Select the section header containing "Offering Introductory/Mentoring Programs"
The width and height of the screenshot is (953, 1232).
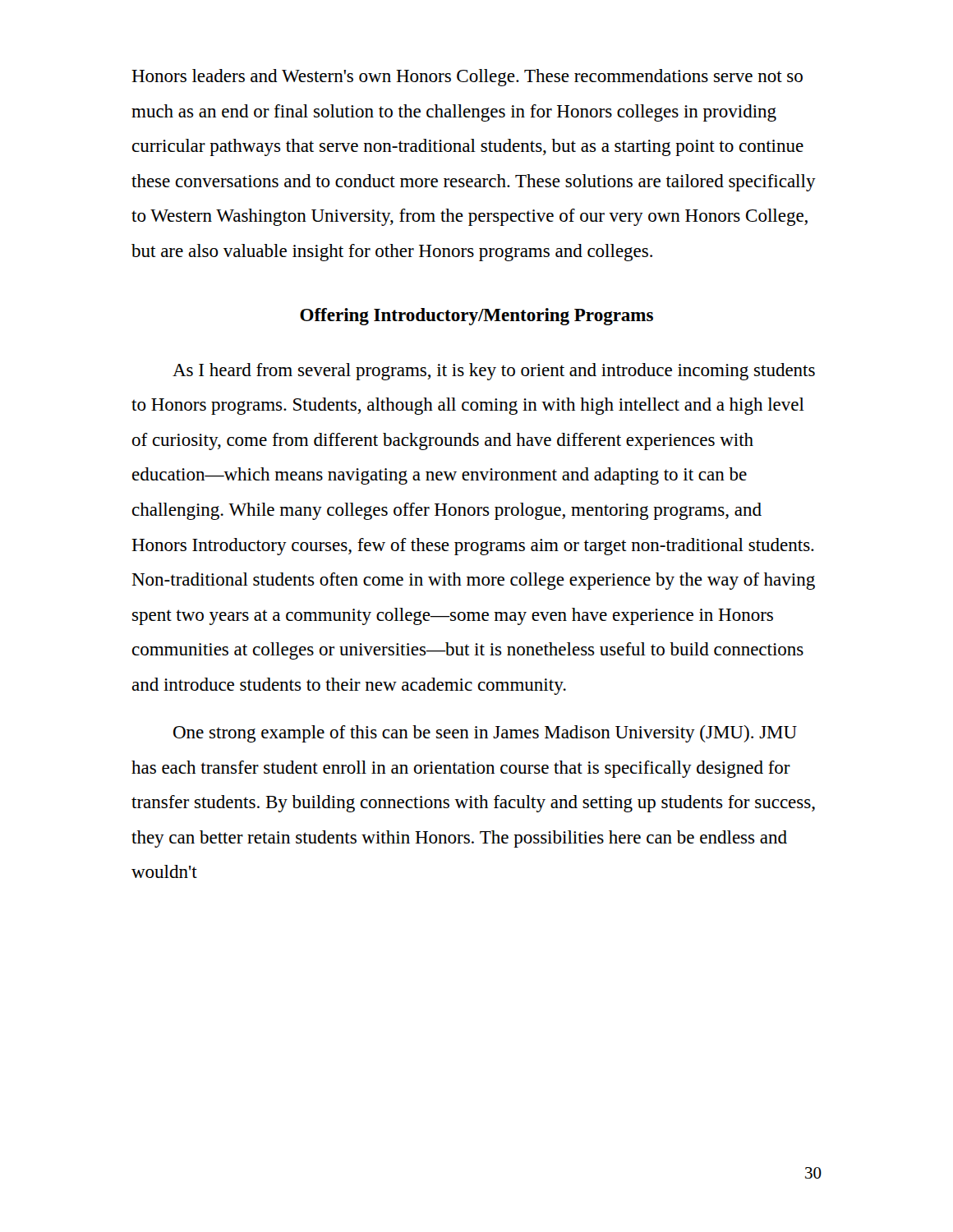(476, 315)
